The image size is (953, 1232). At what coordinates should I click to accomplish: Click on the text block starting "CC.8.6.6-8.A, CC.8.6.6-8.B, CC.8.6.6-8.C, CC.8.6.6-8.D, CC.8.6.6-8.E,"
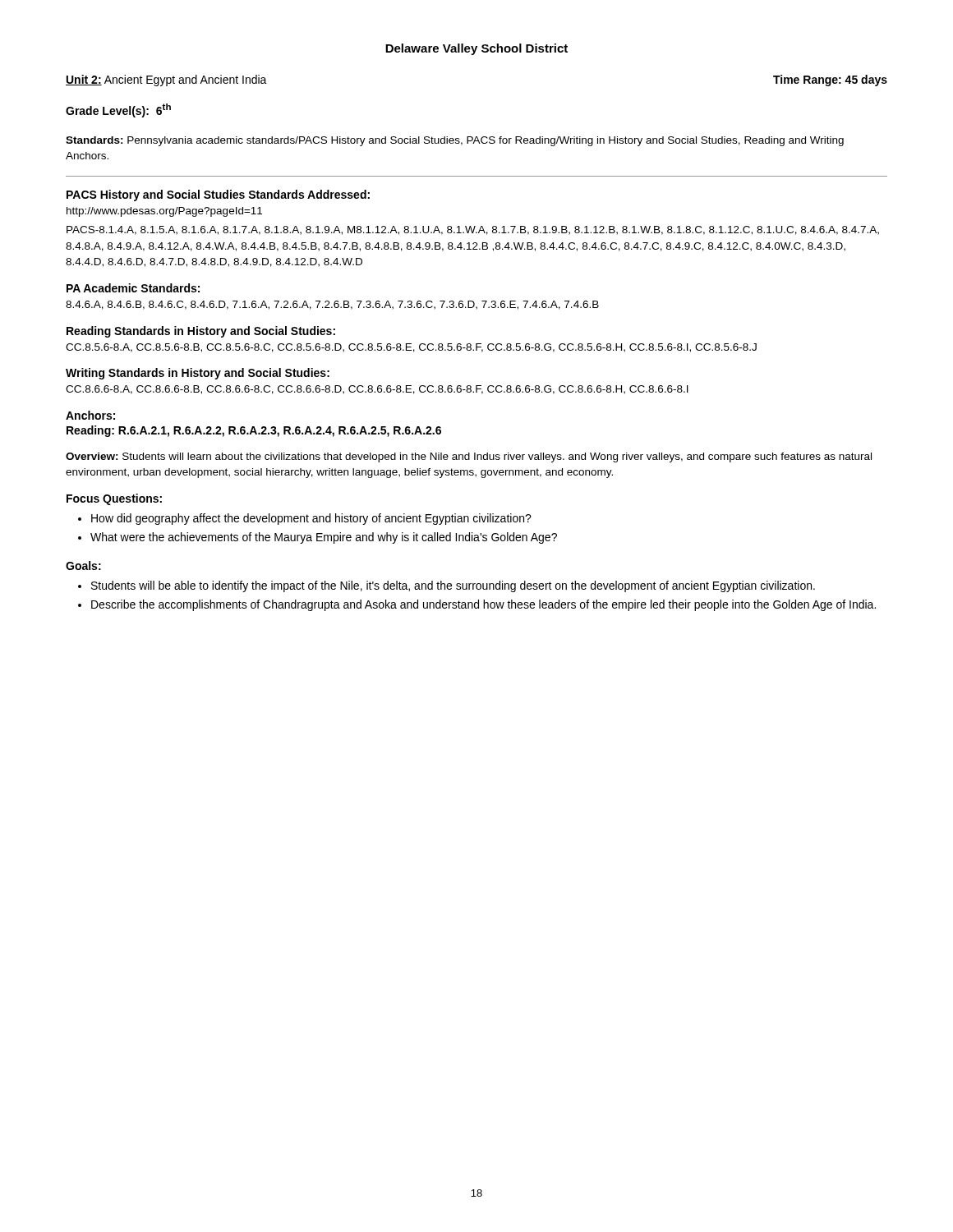pos(476,389)
